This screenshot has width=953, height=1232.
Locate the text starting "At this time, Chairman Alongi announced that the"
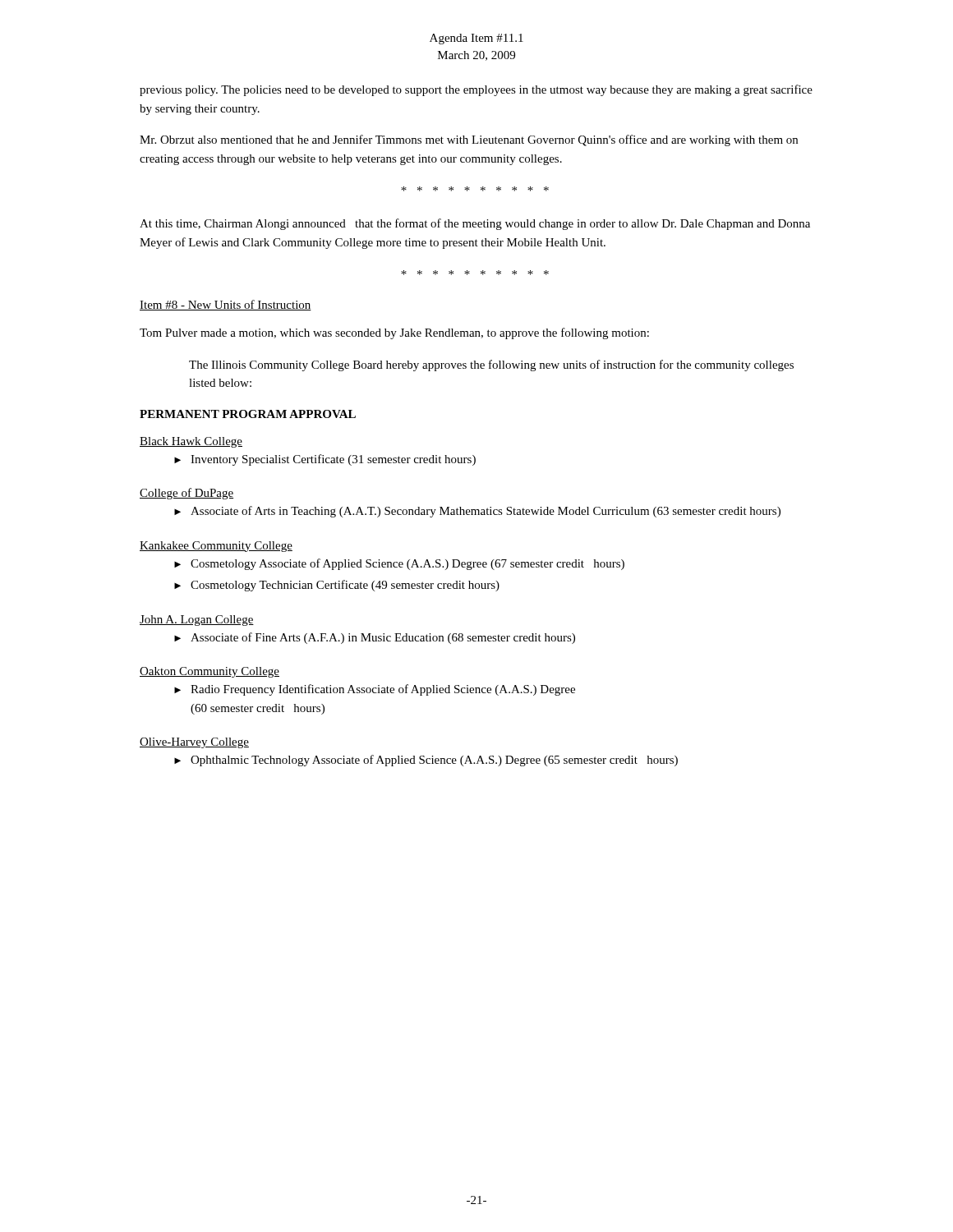(475, 233)
